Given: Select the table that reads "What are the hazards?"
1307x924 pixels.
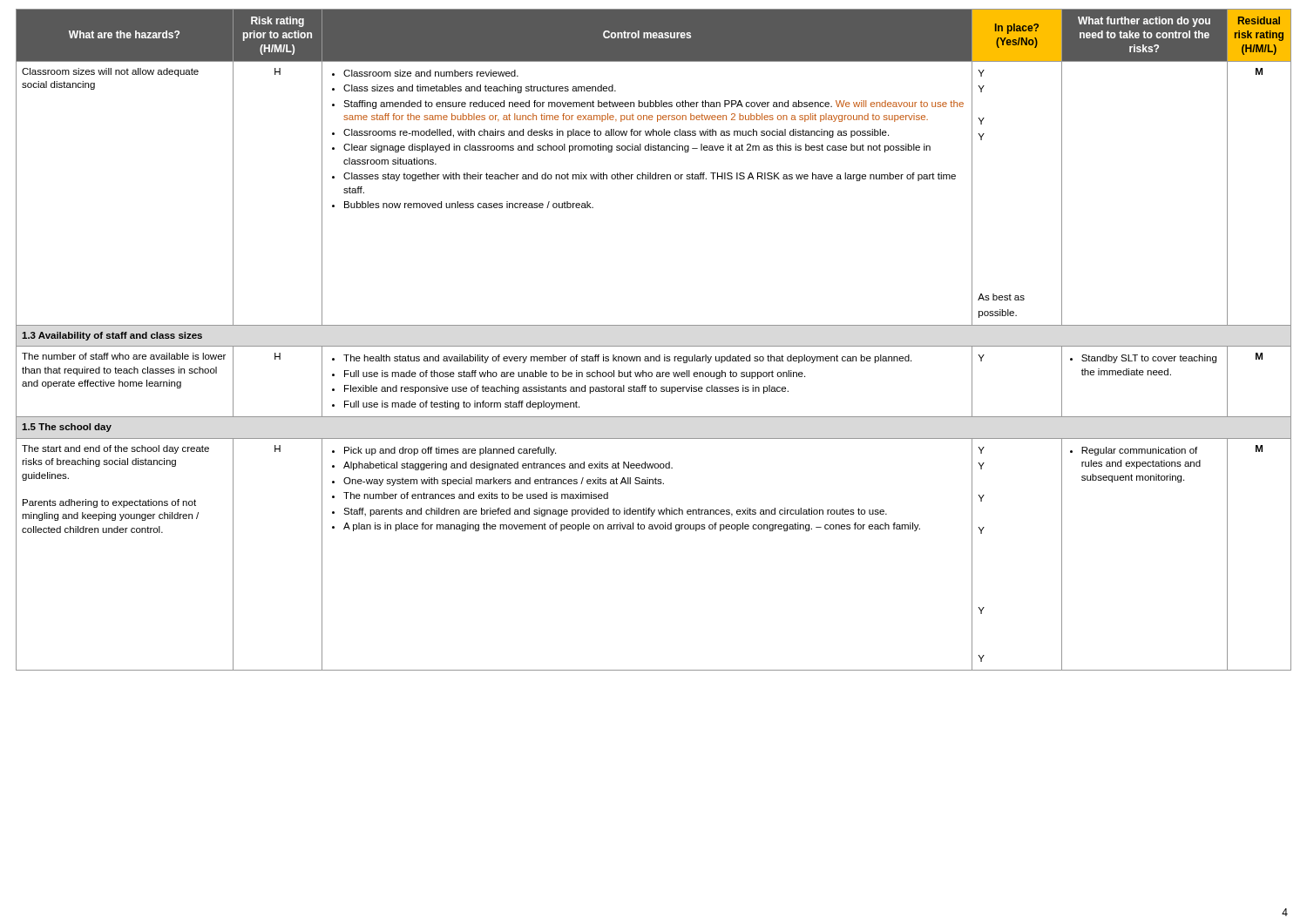Looking at the screenshot, I should coord(654,340).
